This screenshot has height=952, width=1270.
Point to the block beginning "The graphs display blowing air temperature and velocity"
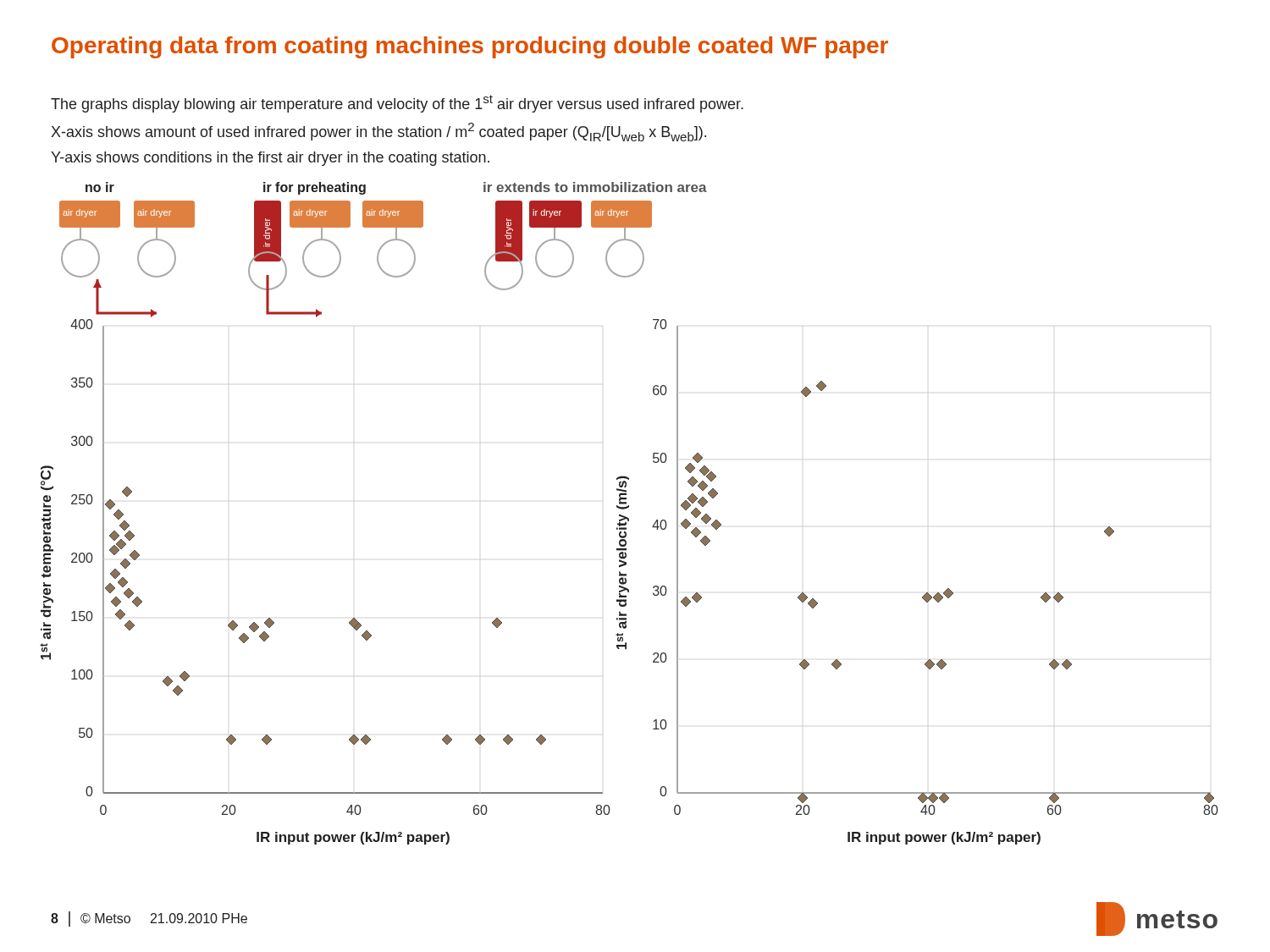(398, 129)
